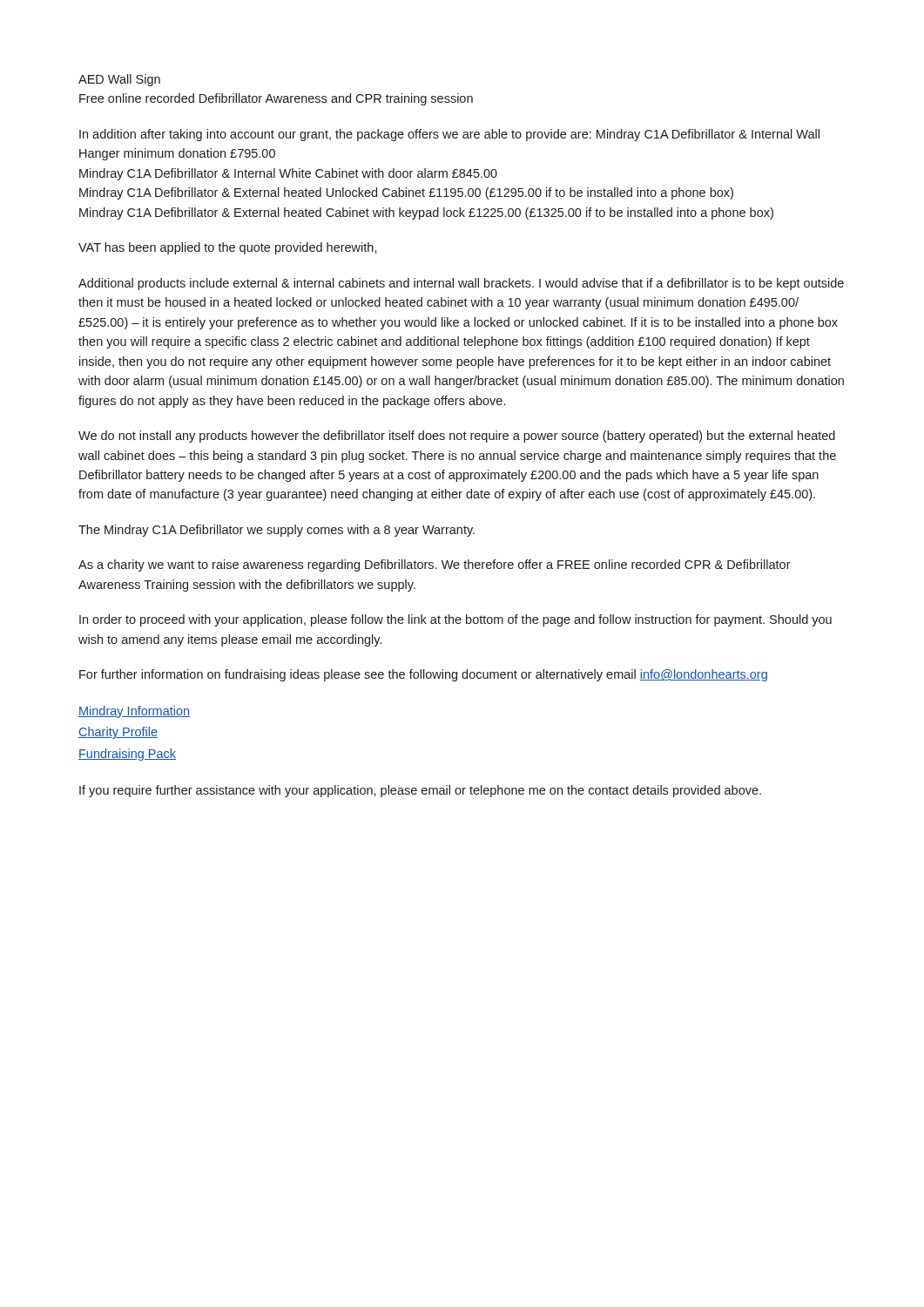This screenshot has width=924, height=1307.
Task: Where is the passage that starts "If you require further assistance with"?
Action: [x=420, y=790]
